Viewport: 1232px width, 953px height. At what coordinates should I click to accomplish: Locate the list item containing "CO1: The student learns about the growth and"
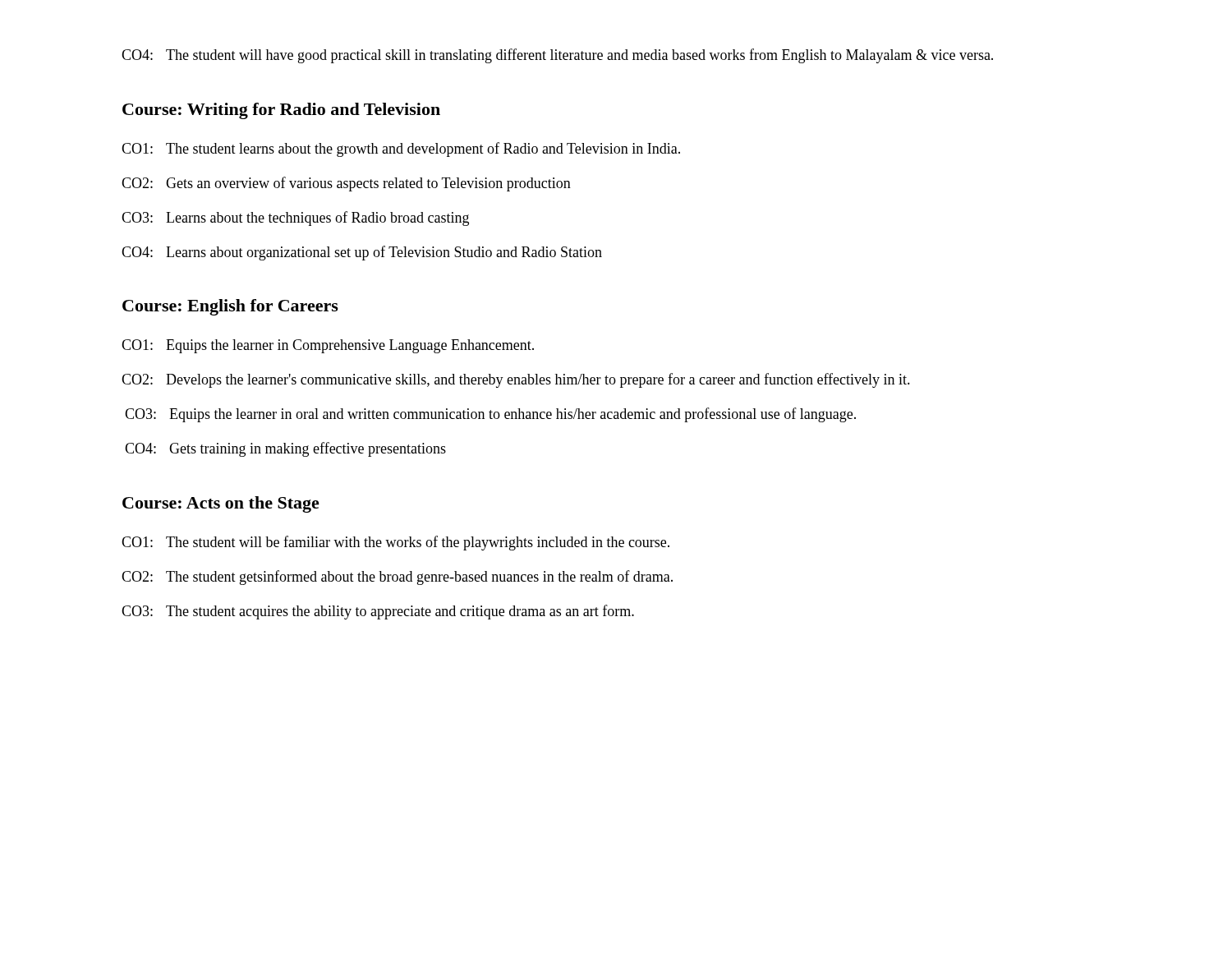coord(616,149)
